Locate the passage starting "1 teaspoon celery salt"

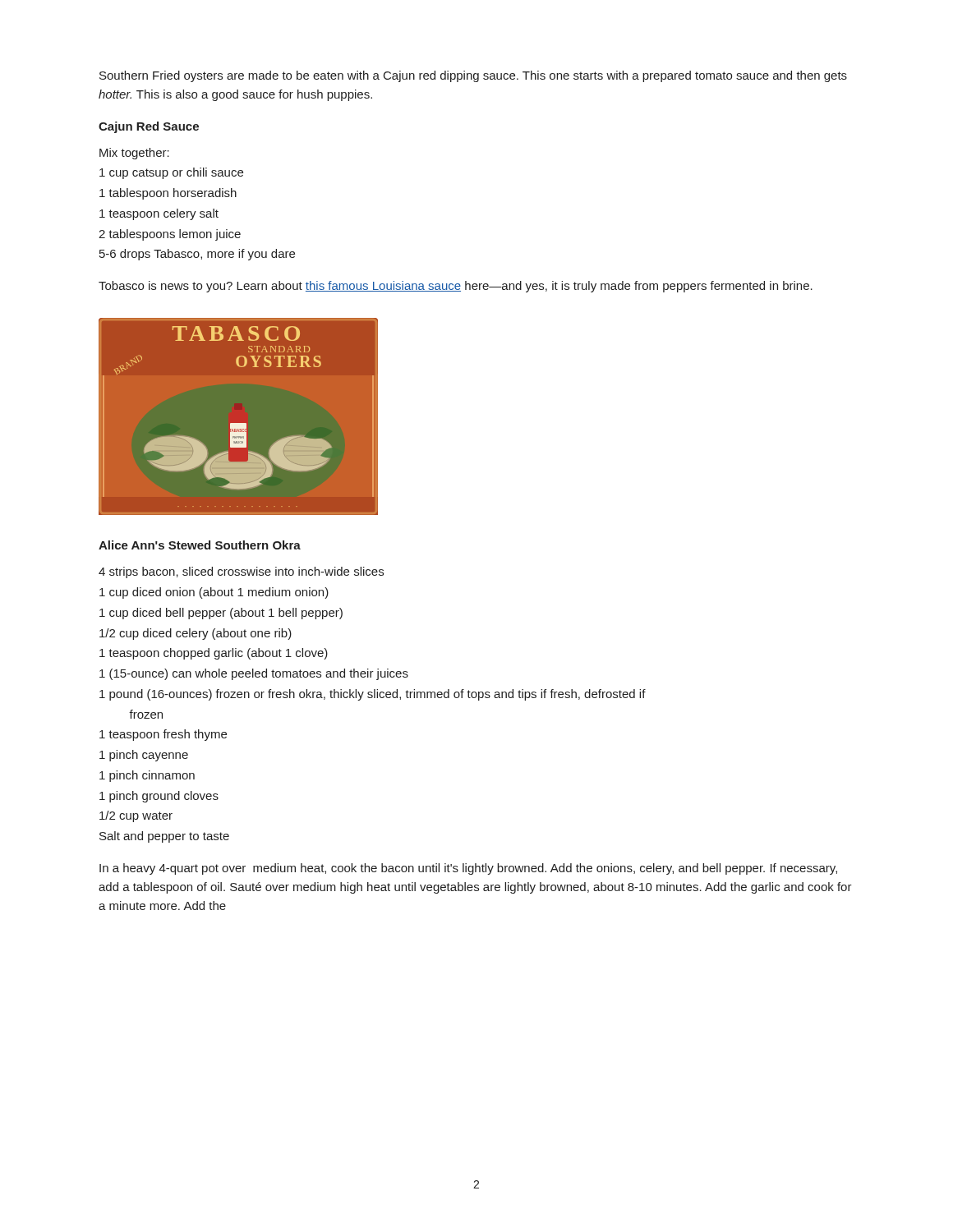tap(158, 213)
